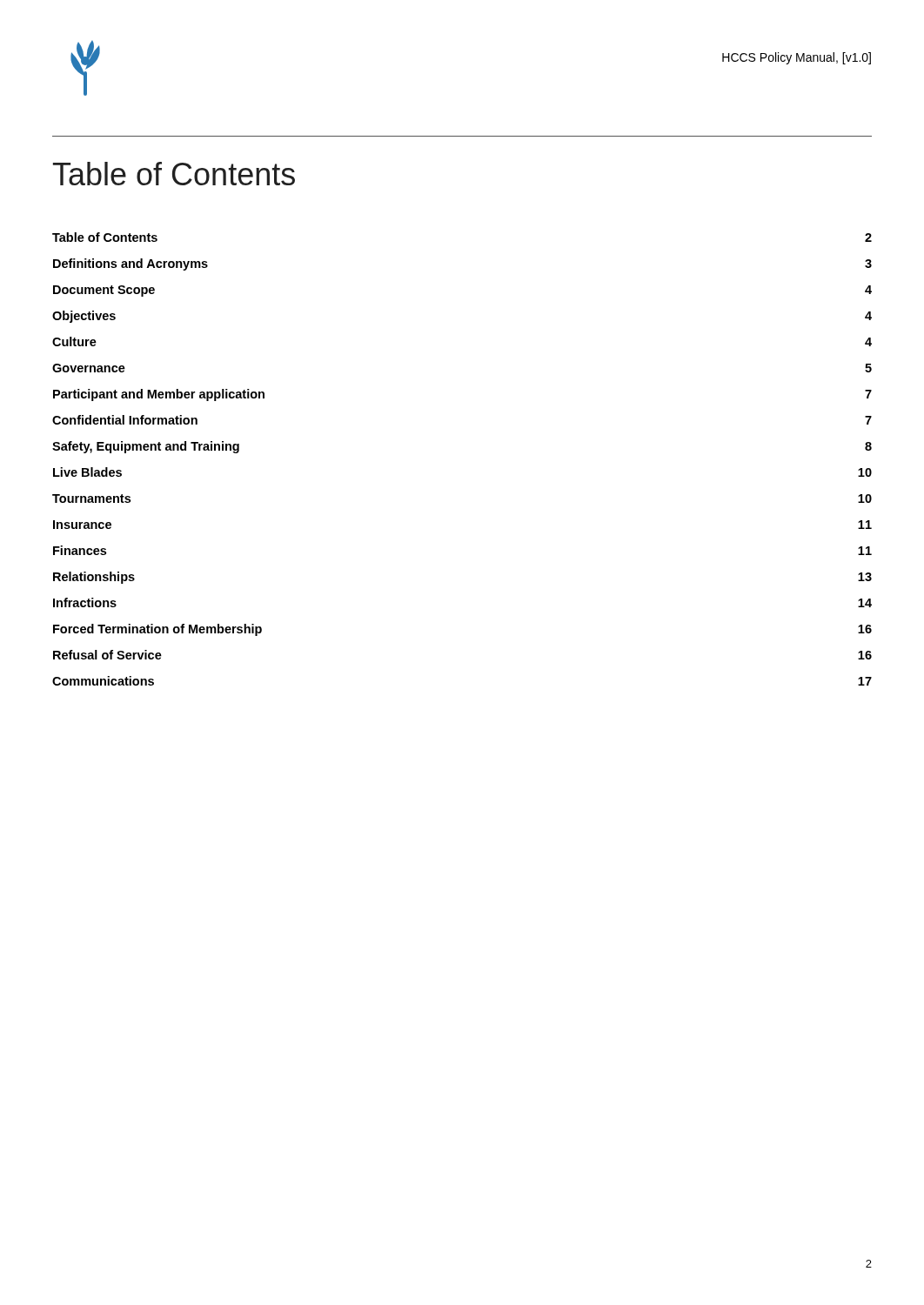Locate the list item that says "Governance 5"

click(87, 368)
